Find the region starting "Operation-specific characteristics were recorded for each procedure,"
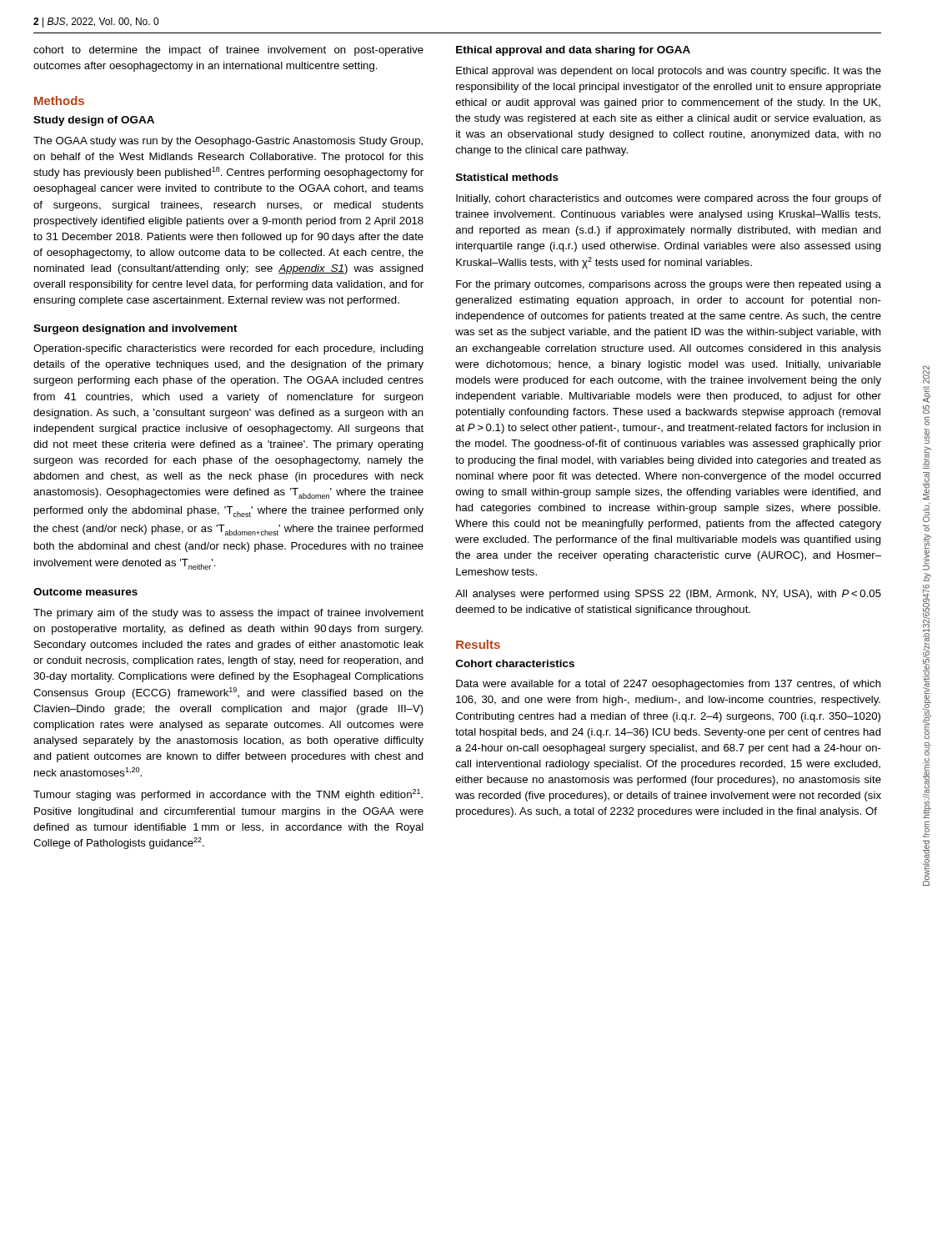952x1251 pixels. pyautogui.click(x=228, y=456)
